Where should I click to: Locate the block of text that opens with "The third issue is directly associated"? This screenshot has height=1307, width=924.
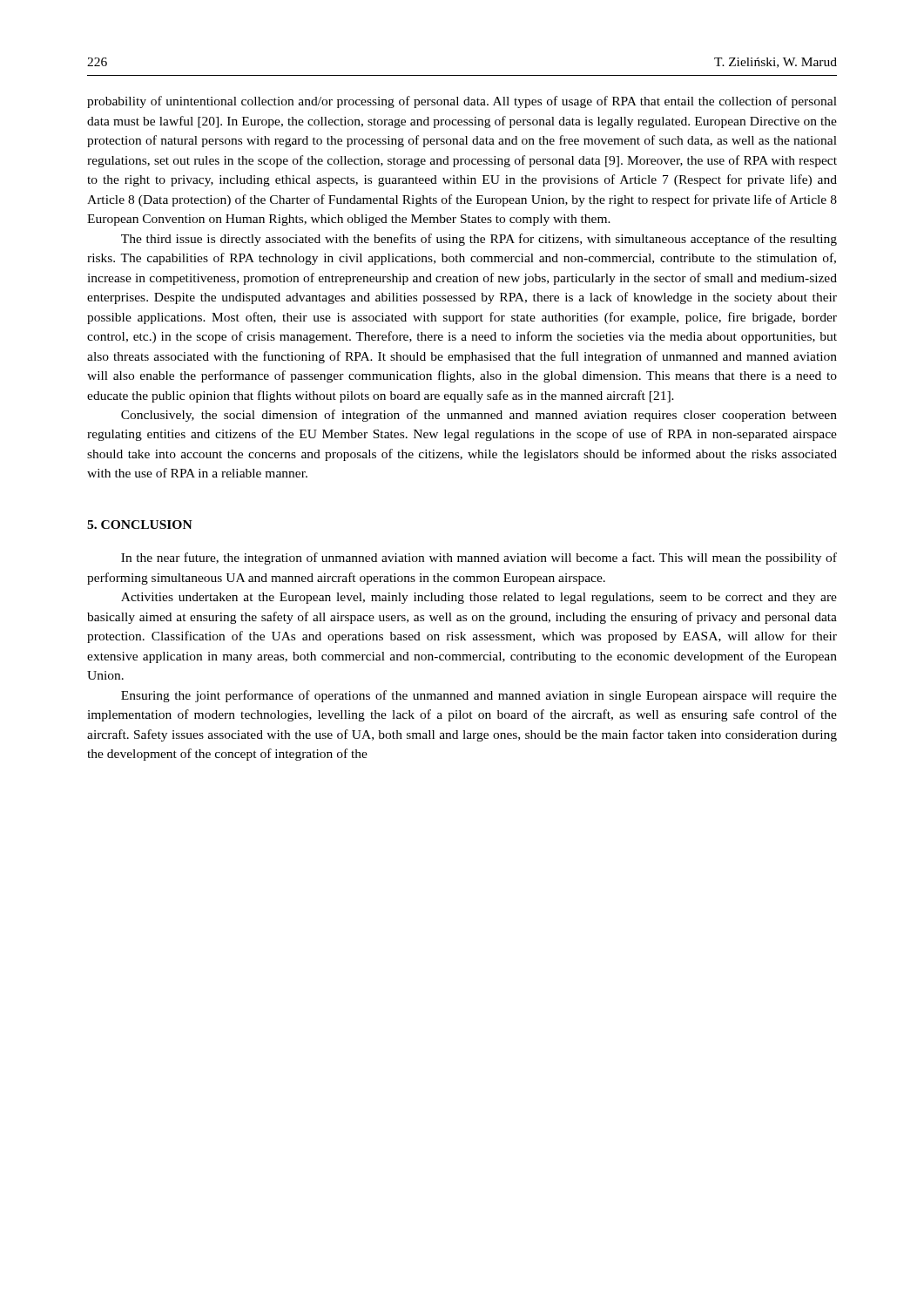[462, 317]
